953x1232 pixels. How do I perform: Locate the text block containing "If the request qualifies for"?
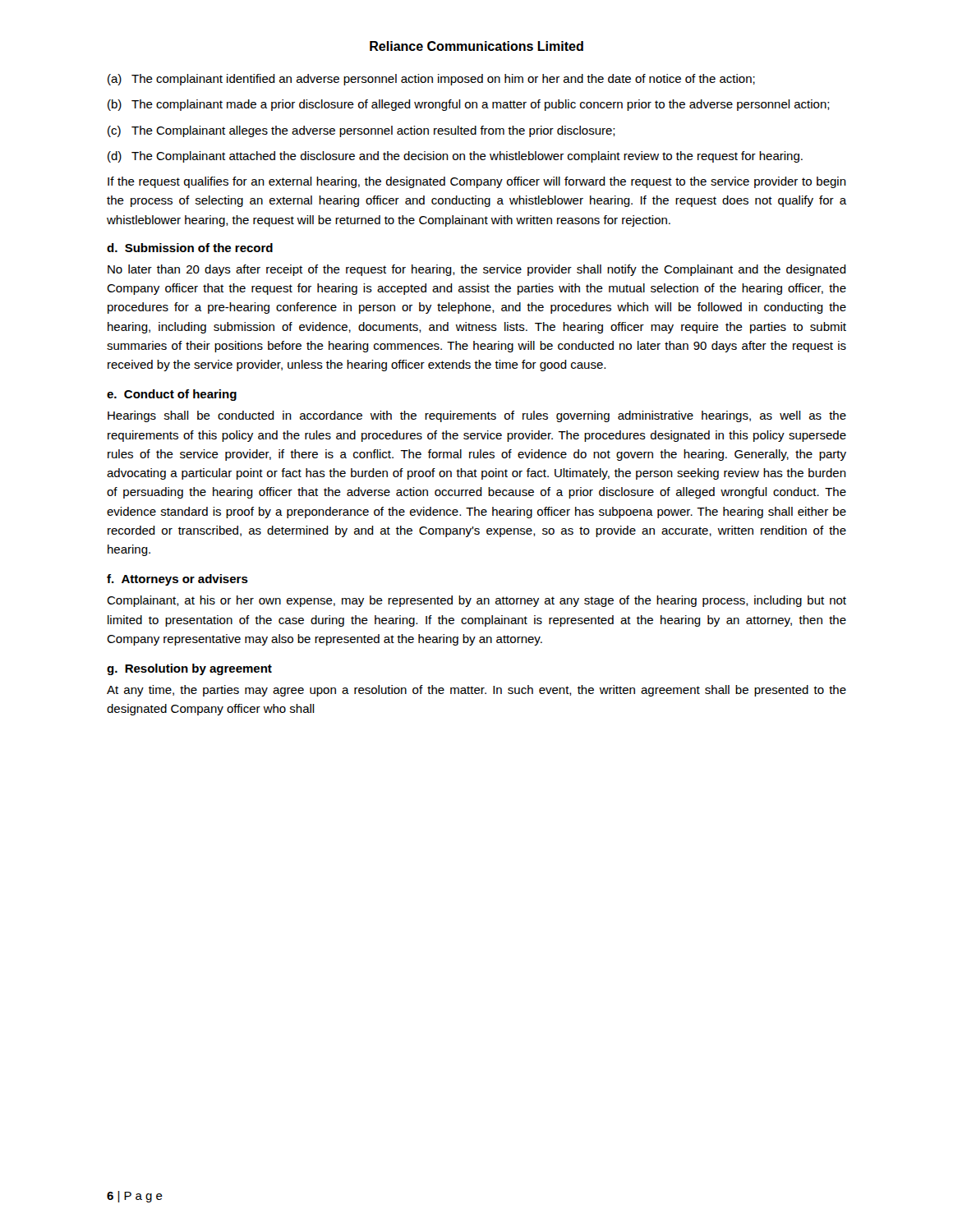tap(476, 200)
